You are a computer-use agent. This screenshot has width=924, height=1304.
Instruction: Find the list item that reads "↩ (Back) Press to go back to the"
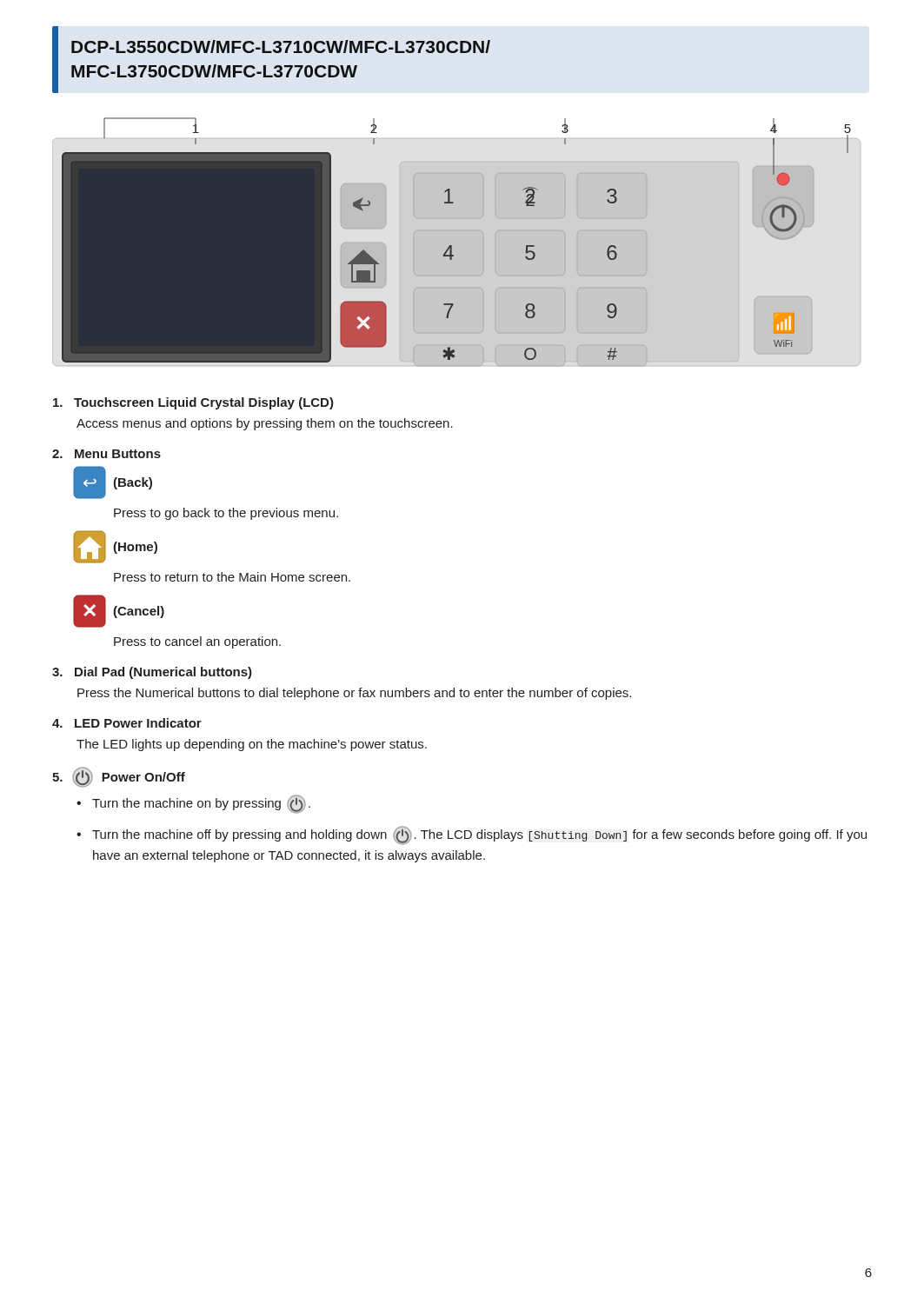pos(113,482)
